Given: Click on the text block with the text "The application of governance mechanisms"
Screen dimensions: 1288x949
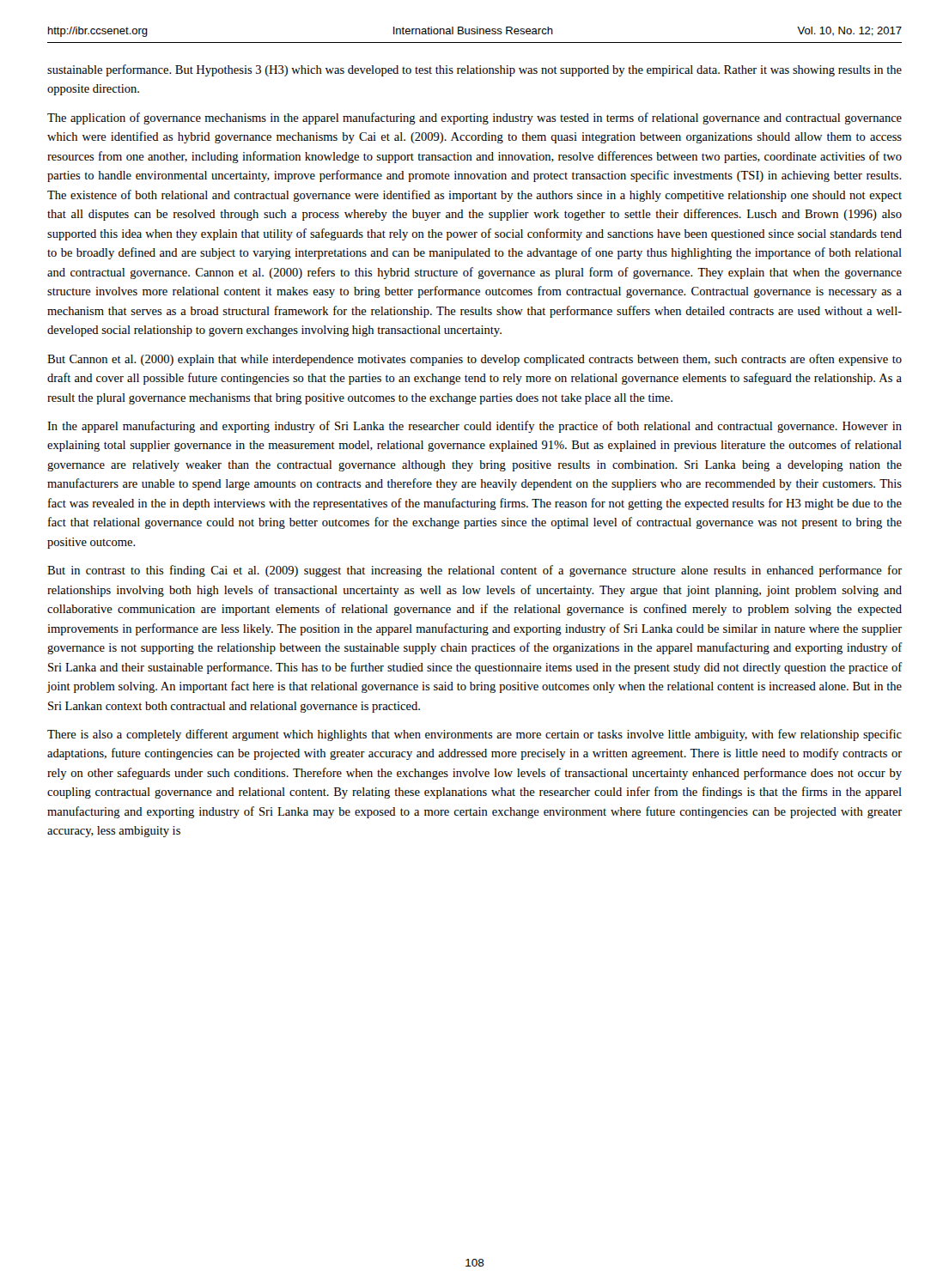Looking at the screenshot, I should pyautogui.click(x=474, y=224).
